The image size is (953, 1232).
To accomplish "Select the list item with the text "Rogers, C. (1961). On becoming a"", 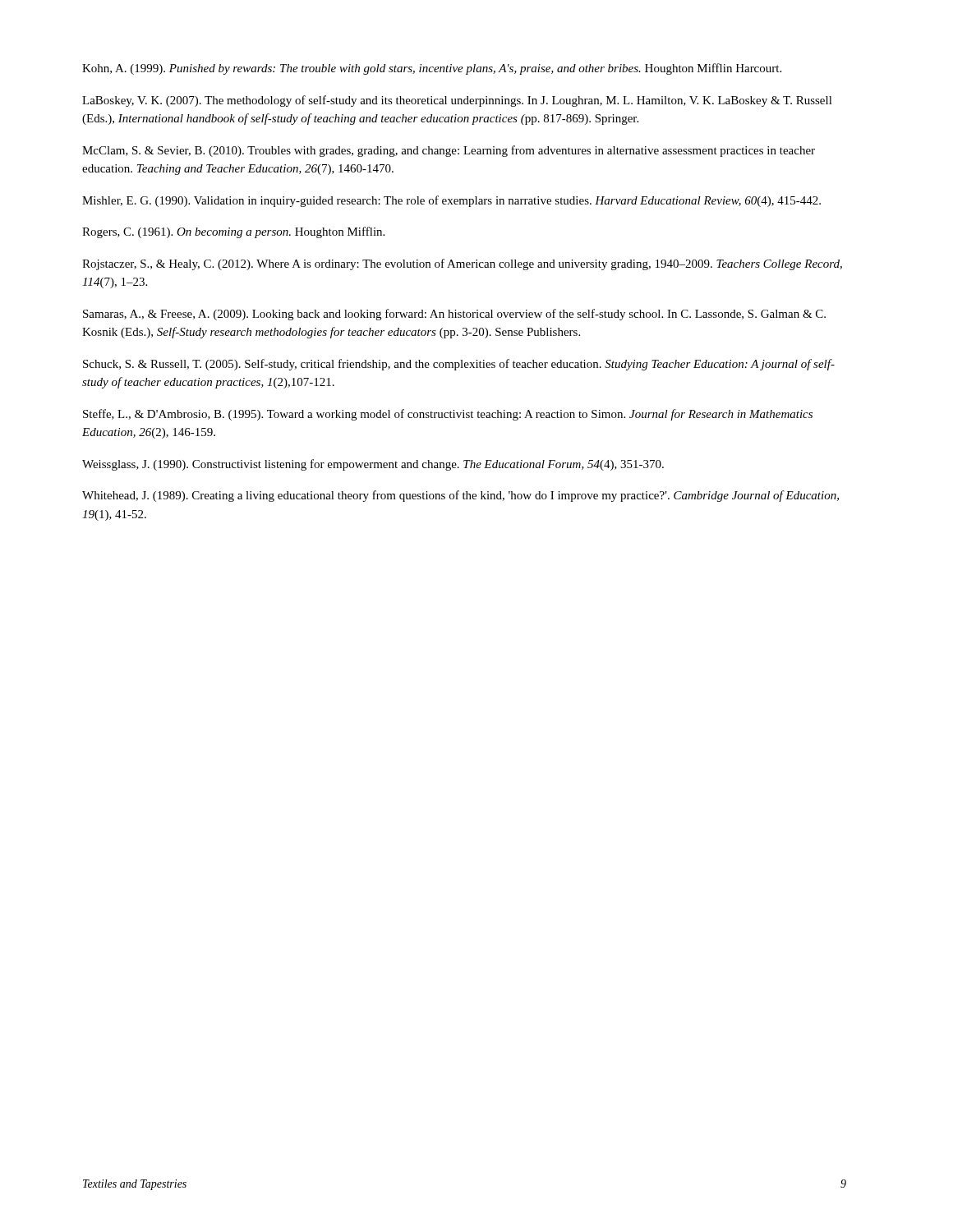I will coord(234,232).
